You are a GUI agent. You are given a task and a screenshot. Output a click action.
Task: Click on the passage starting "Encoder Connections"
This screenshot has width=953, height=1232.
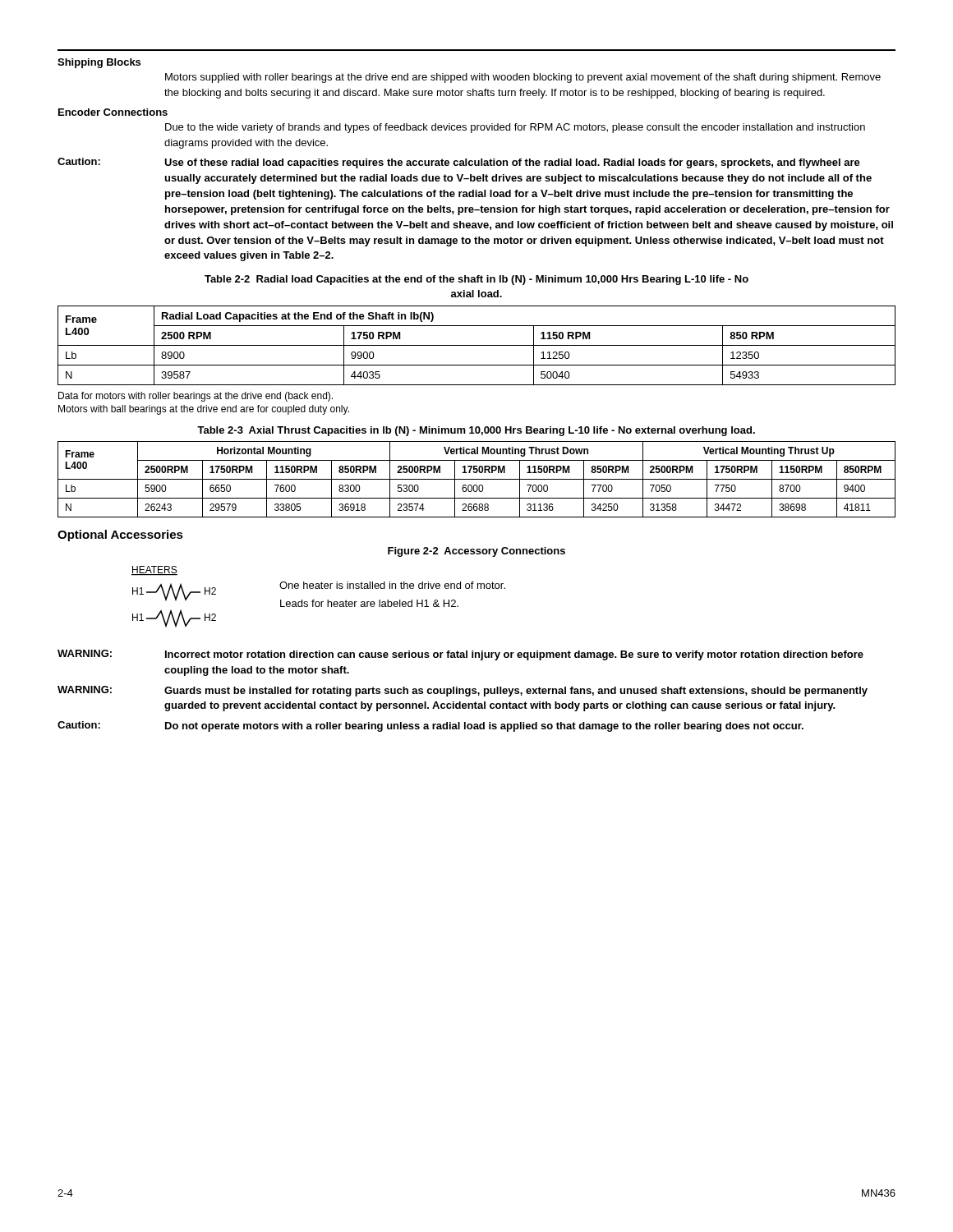click(x=113, y=112)
